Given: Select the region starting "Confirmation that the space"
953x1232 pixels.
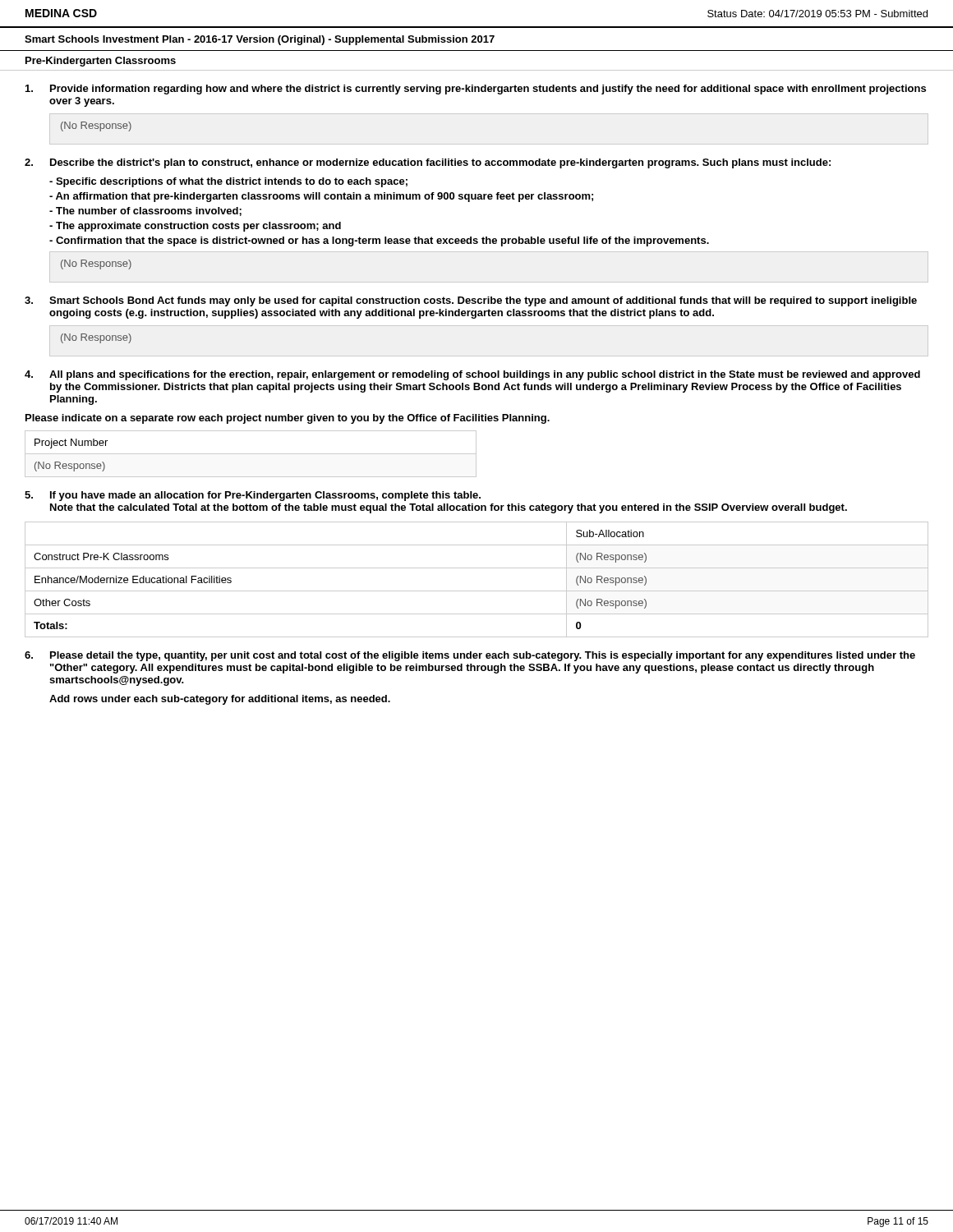Looking at the screenshot, I should (x=379, y=240).
